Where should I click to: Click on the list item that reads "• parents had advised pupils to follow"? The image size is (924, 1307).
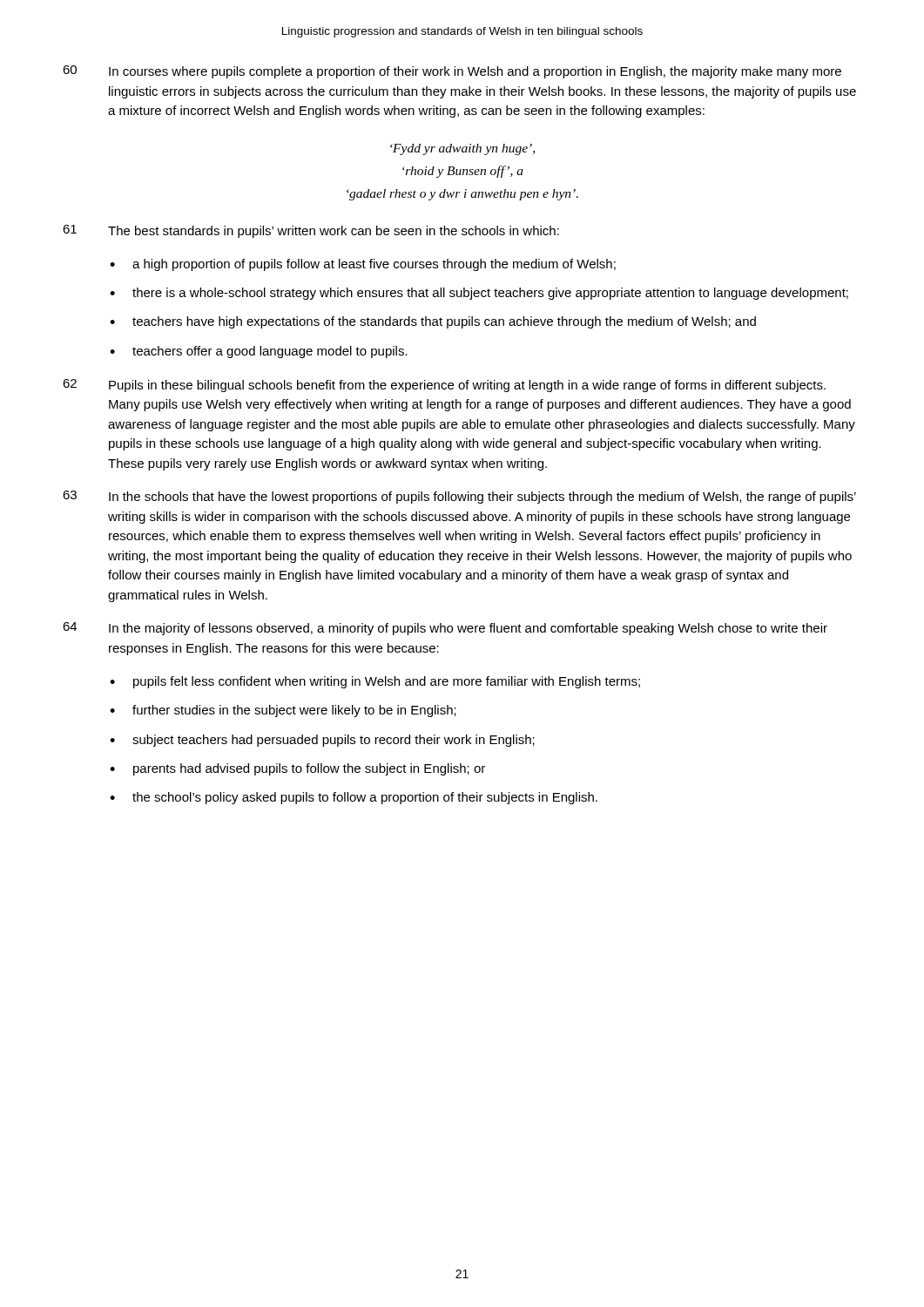(x=485, y=770)
